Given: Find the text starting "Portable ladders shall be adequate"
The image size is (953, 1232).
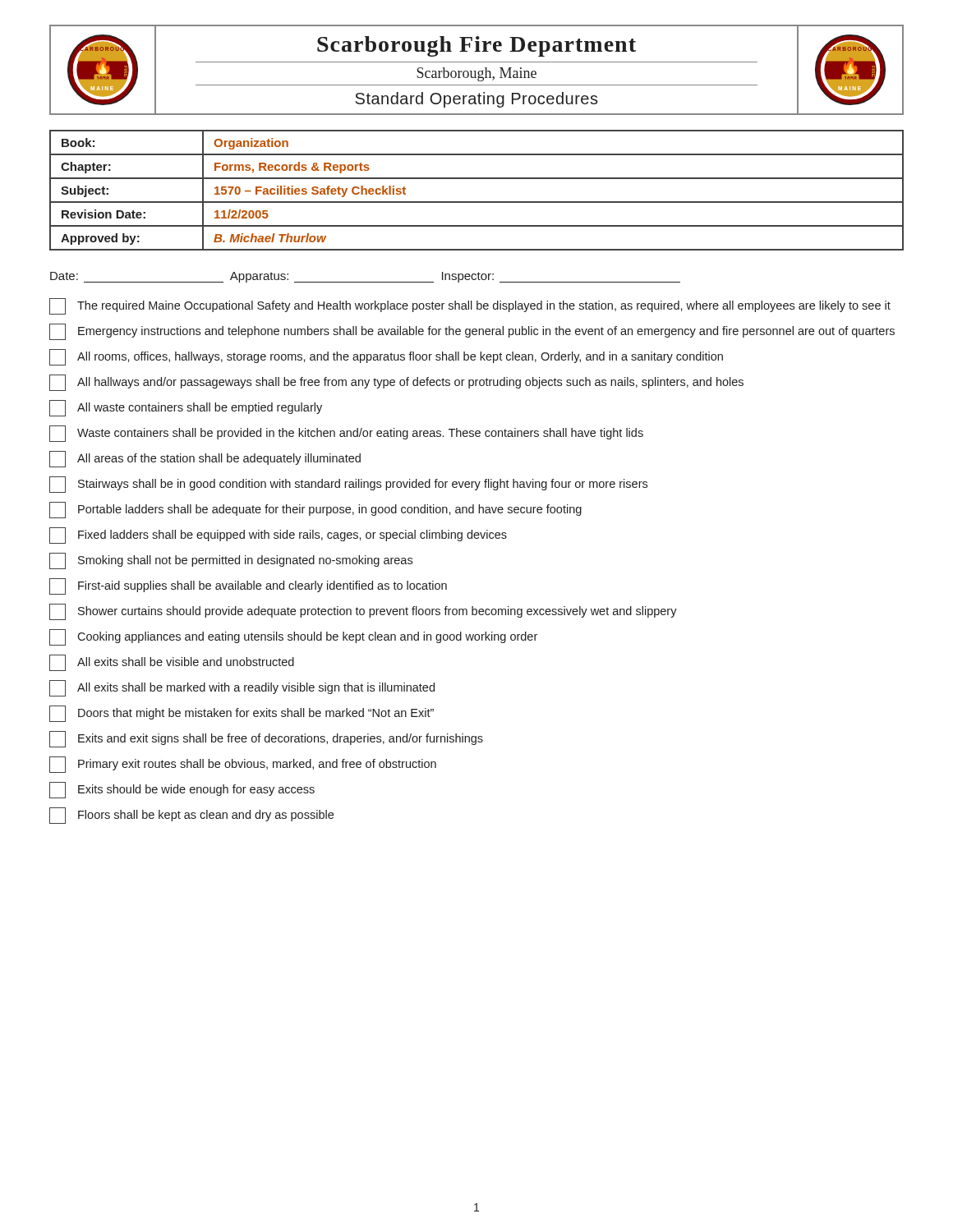Looking at the screenshot, I should tap(476, 510).
